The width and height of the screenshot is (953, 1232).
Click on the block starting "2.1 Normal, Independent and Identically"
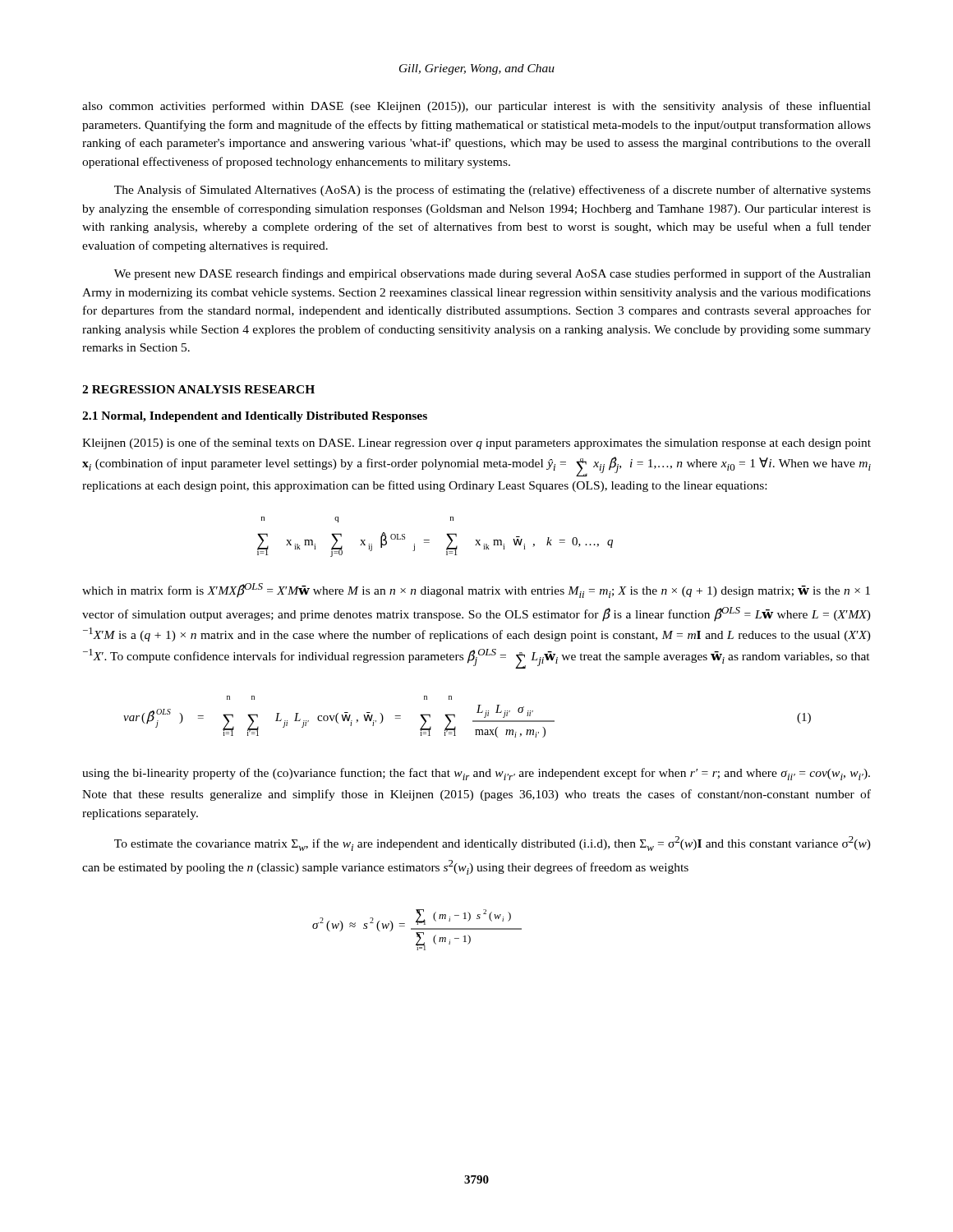(x=255, y=415)
